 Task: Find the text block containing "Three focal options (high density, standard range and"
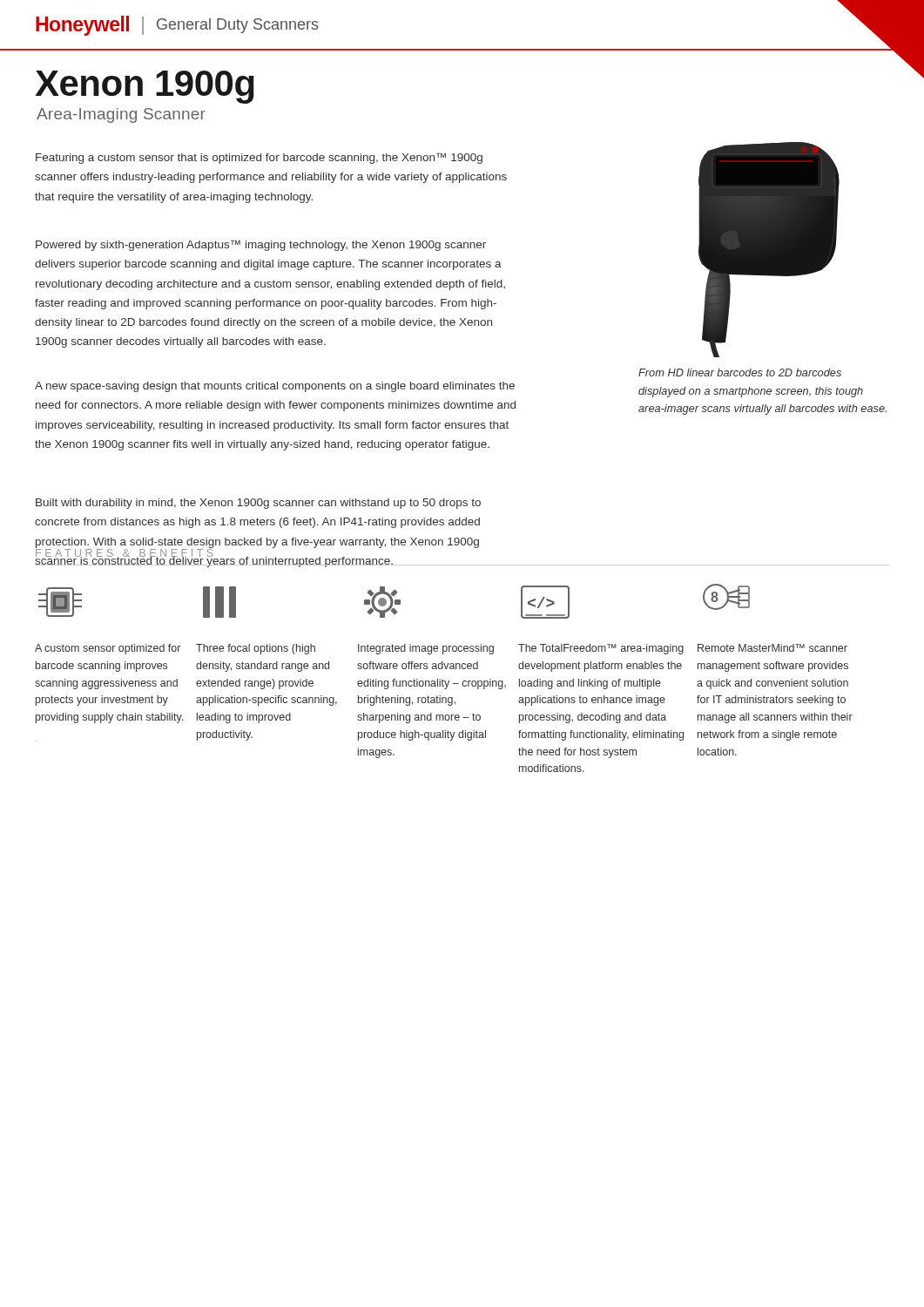tap(272, 692)
